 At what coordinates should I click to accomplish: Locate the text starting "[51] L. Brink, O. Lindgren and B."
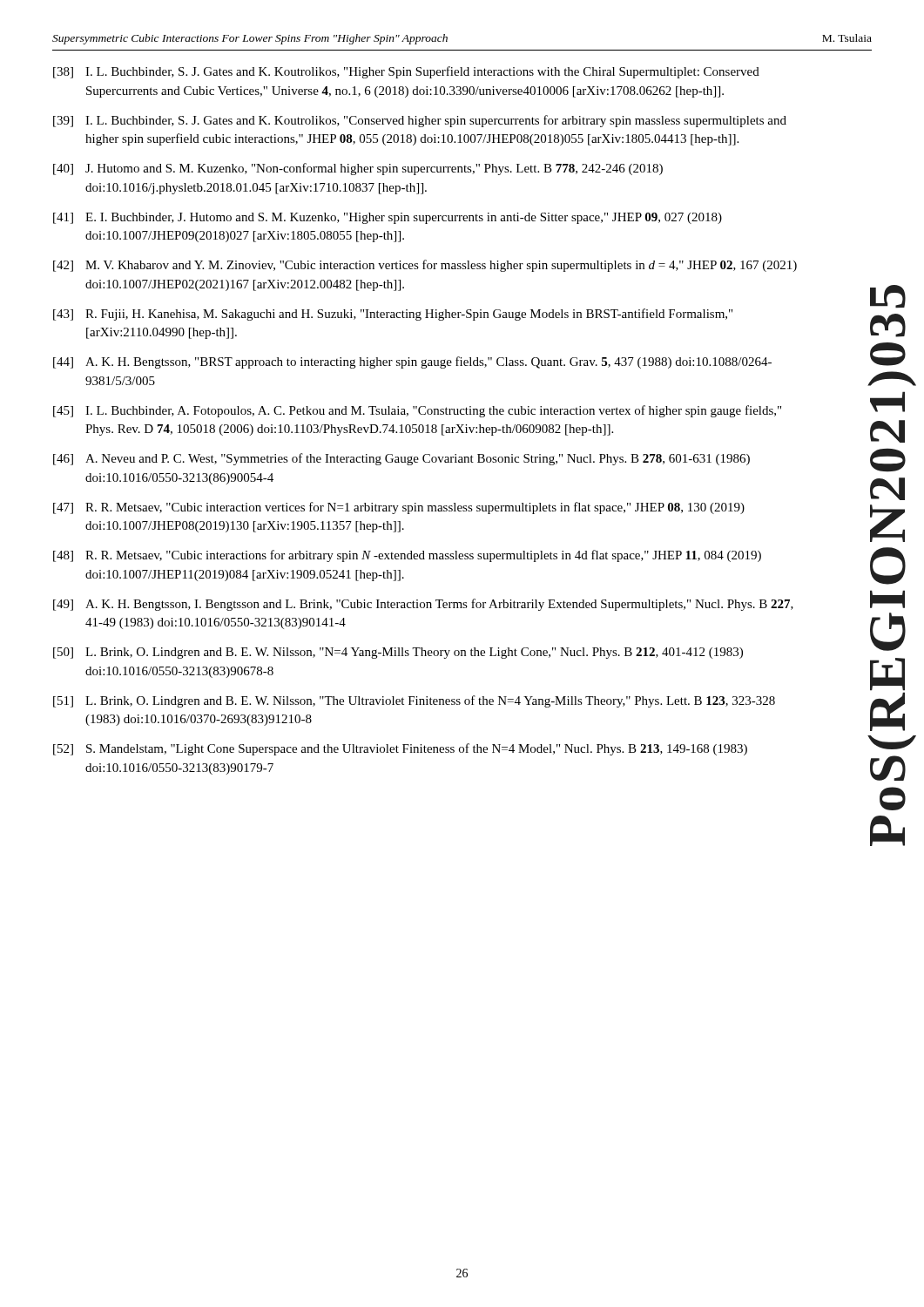tap(432, 710)
